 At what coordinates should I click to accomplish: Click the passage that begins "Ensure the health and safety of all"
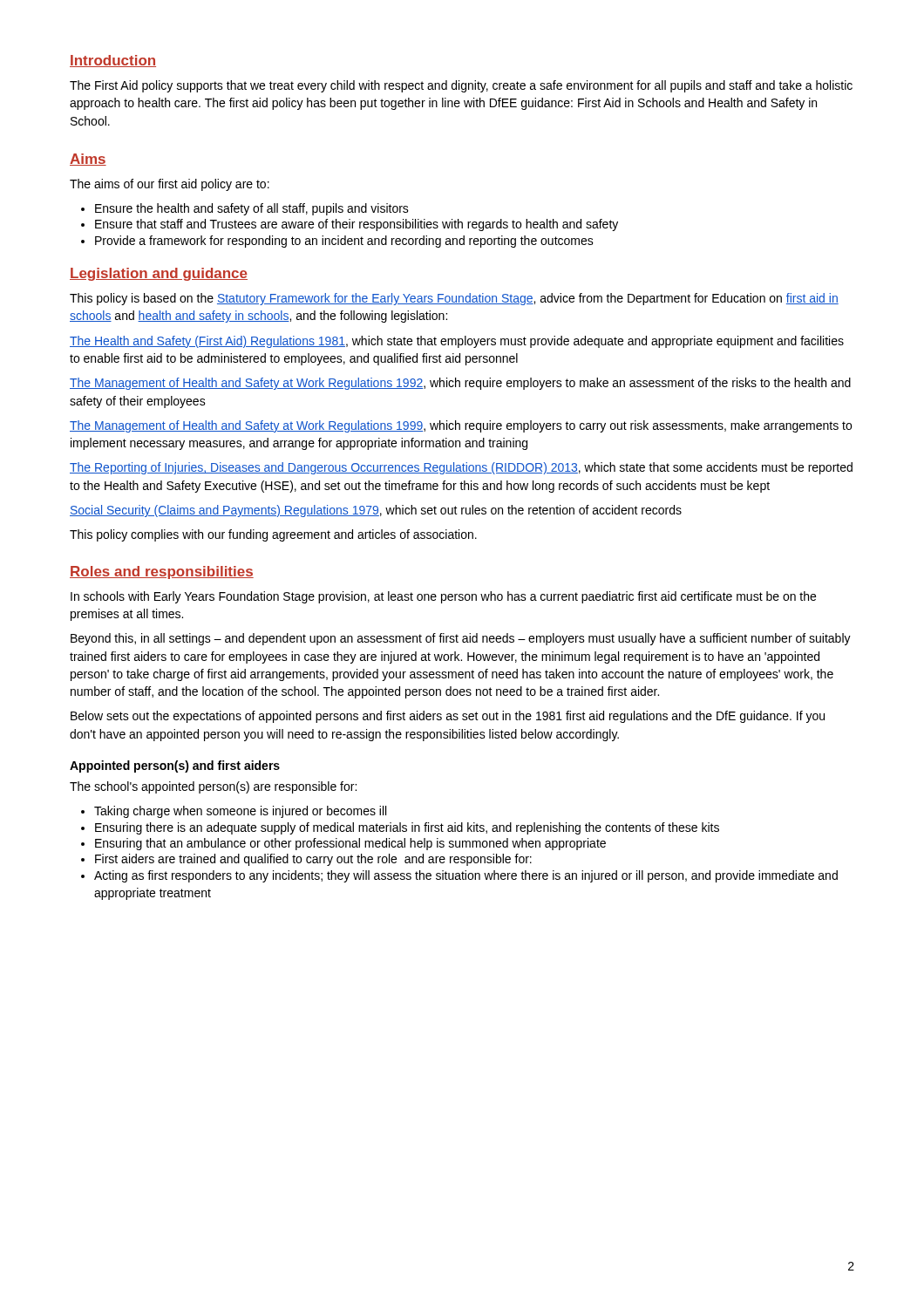462,209
